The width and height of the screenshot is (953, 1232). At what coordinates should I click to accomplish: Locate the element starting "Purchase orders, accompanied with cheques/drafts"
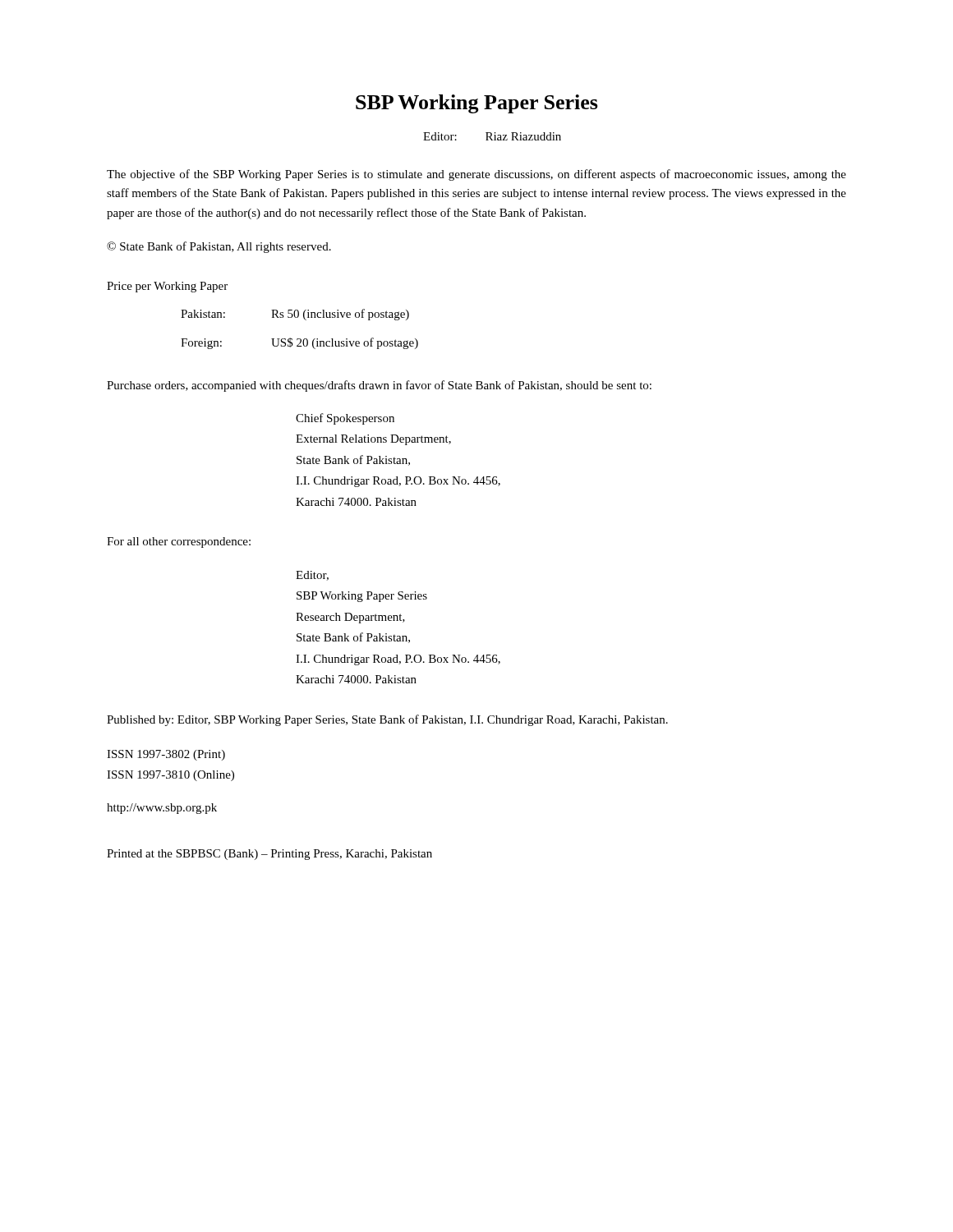380,385
